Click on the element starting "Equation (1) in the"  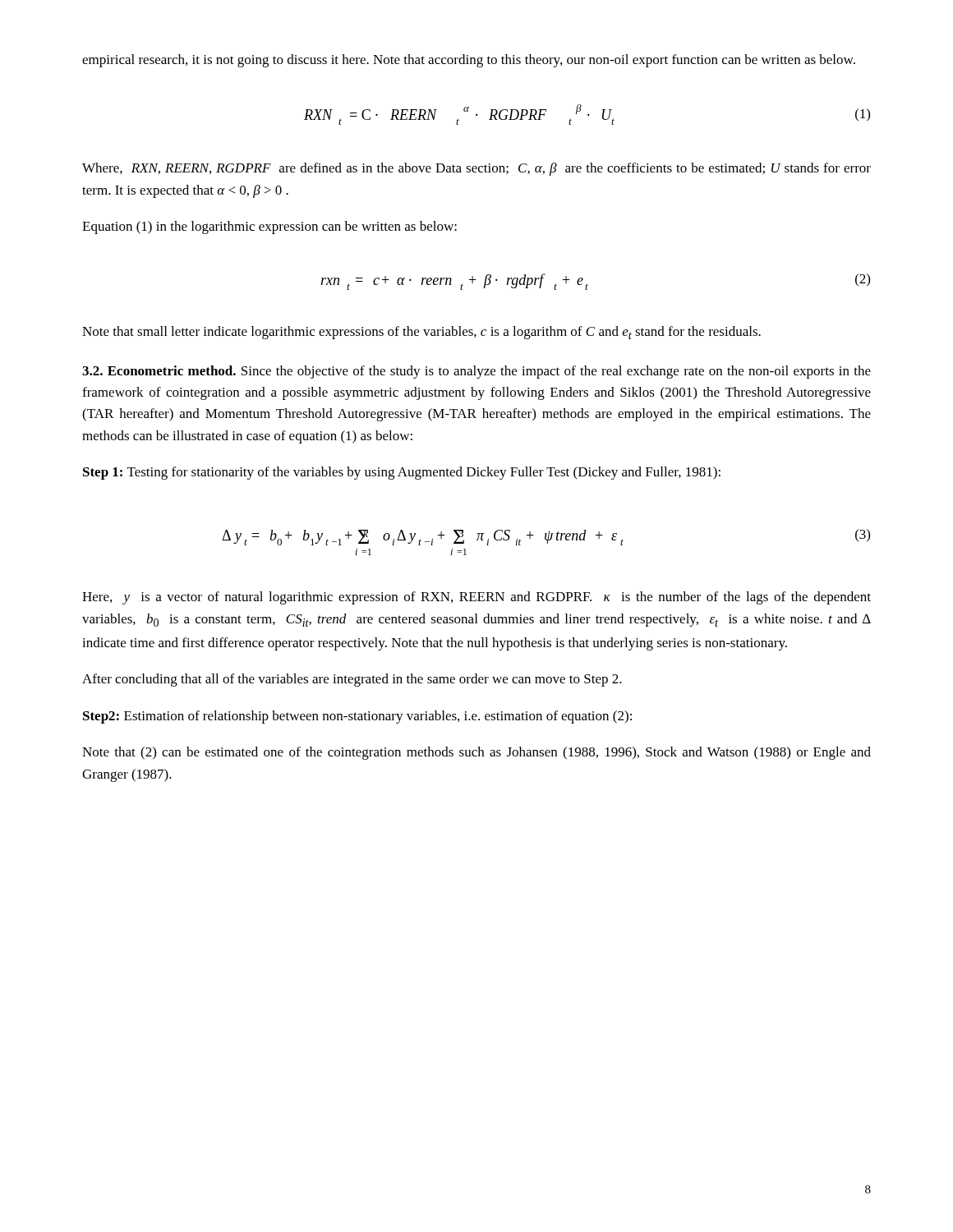pos(269,228)
